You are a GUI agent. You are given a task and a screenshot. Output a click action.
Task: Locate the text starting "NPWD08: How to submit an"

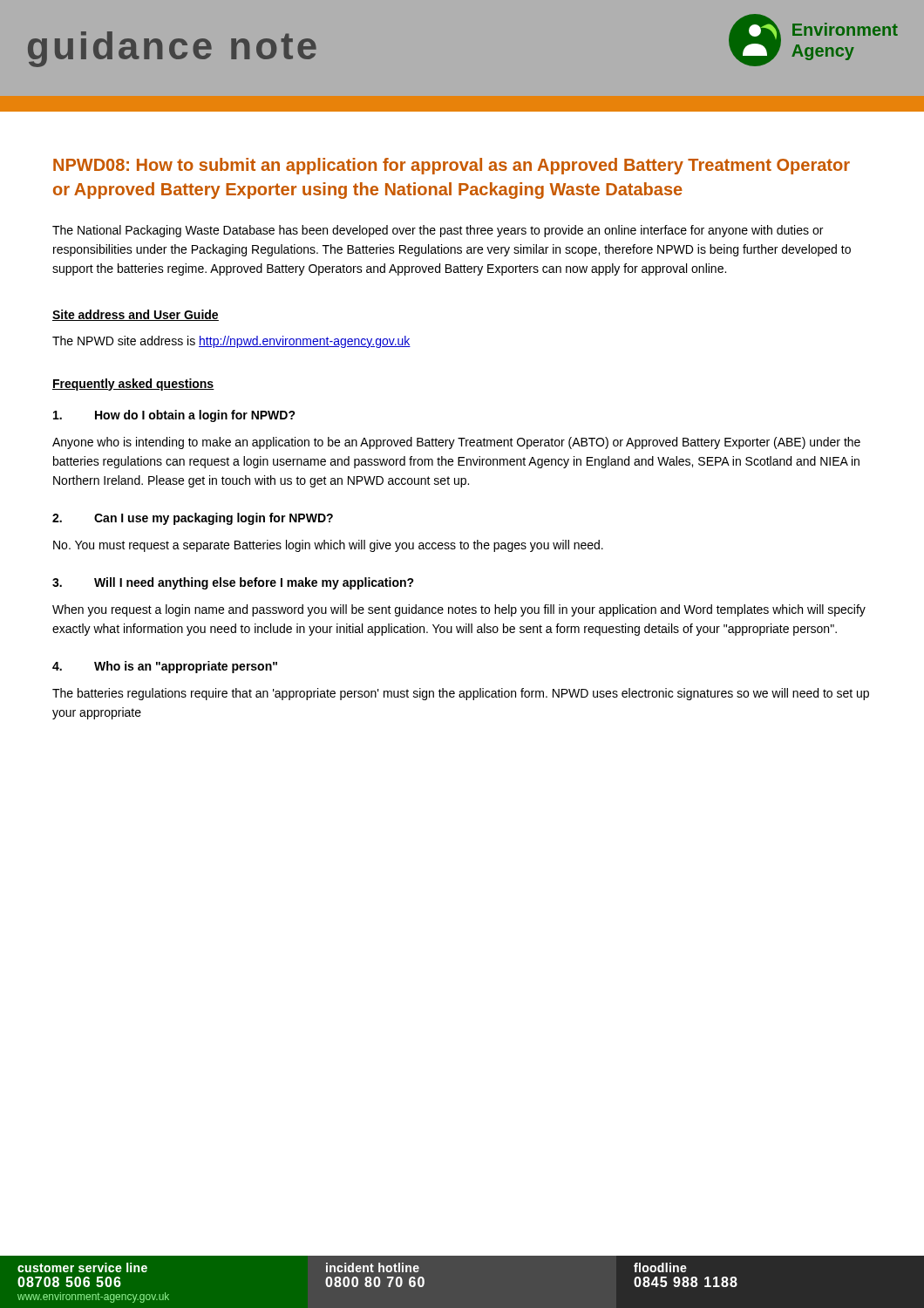[x=451, y=177]
